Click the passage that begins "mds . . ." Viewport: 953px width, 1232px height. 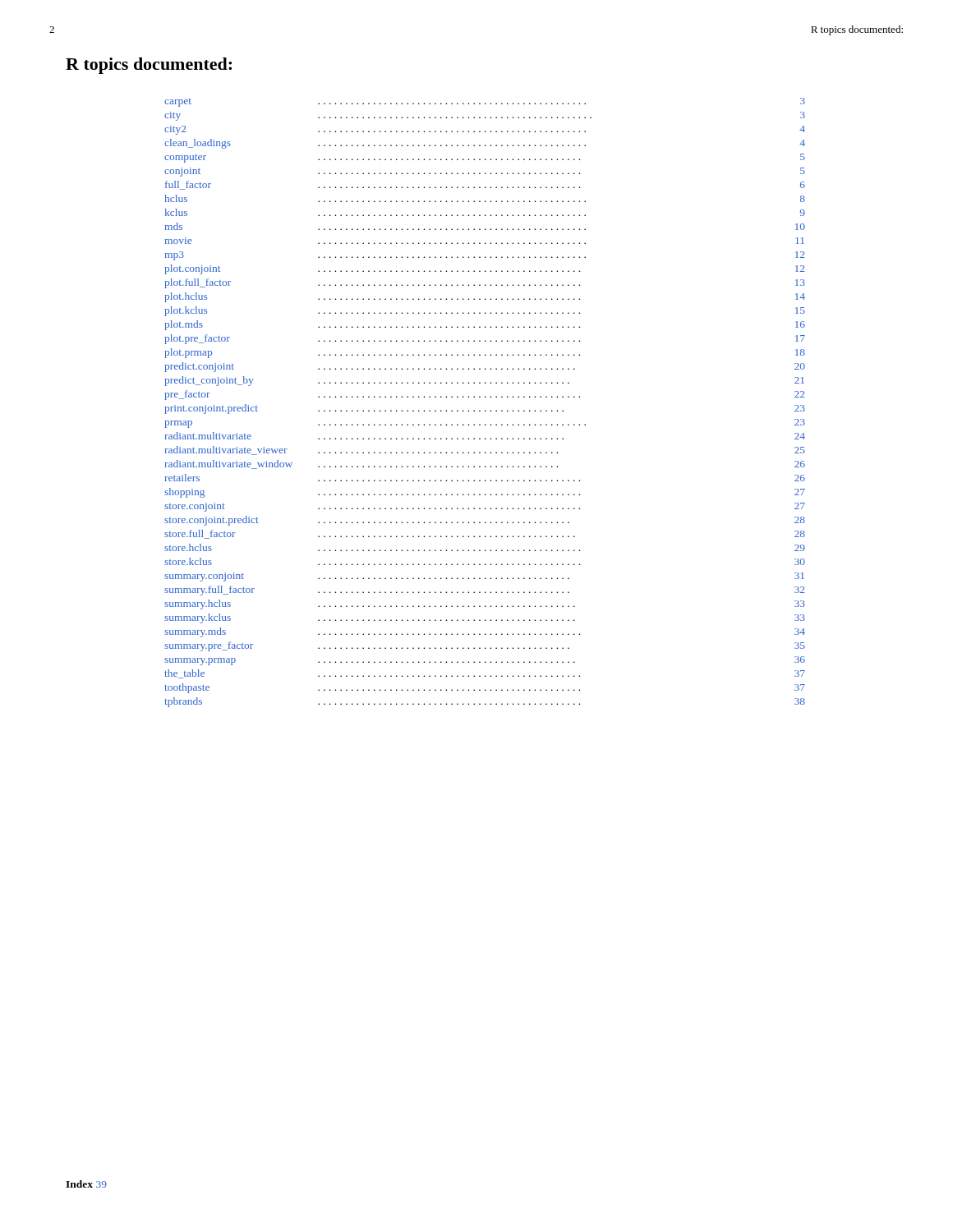(x=485, y=227)
